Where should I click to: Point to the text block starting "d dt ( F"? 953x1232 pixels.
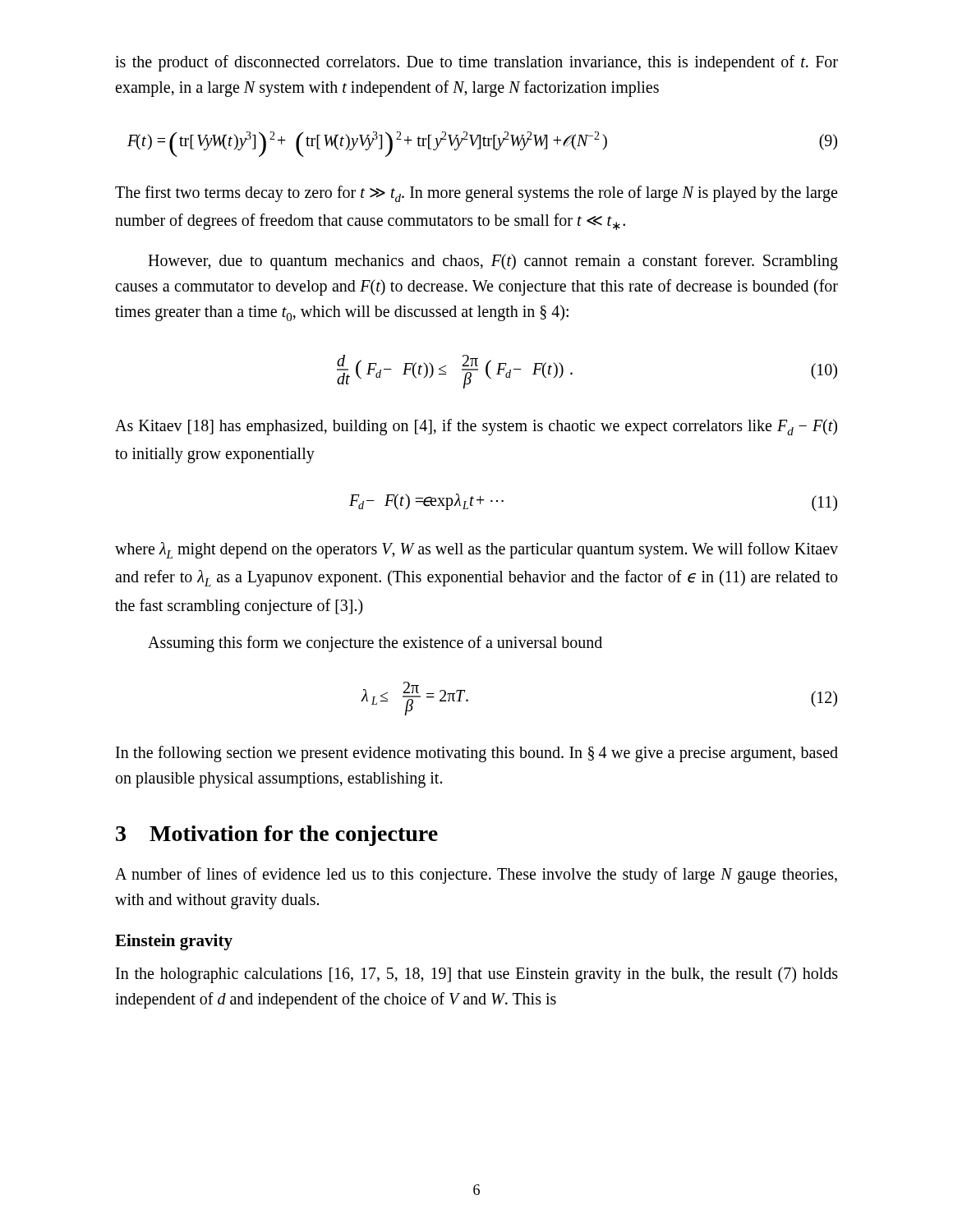[587, 368]
